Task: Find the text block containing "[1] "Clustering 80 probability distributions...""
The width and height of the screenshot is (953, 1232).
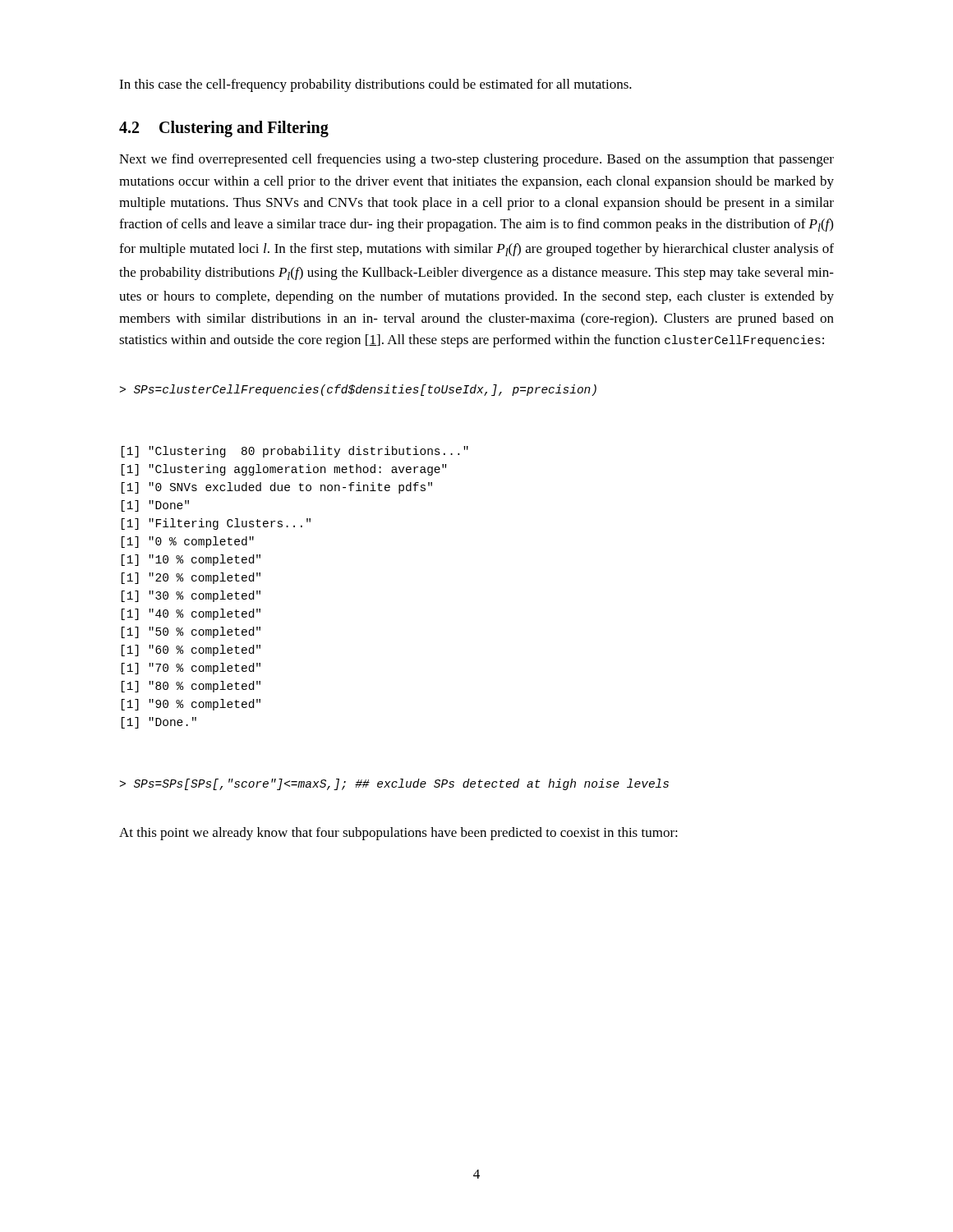Action: click(295, 452)
